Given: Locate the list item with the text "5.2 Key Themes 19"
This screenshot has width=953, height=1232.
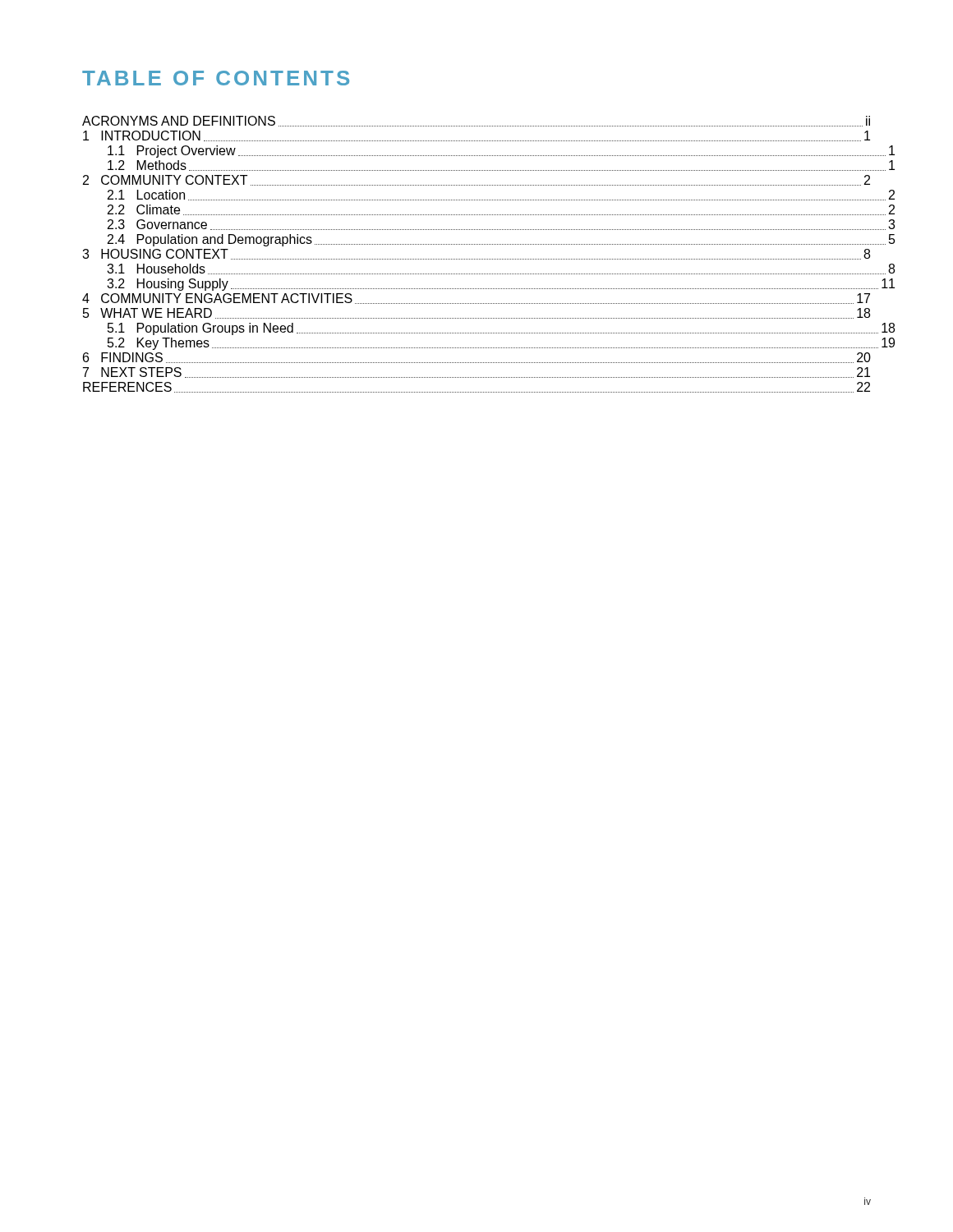Looking at the screenshot, I should pyautogui.click(x=476, y=343).
